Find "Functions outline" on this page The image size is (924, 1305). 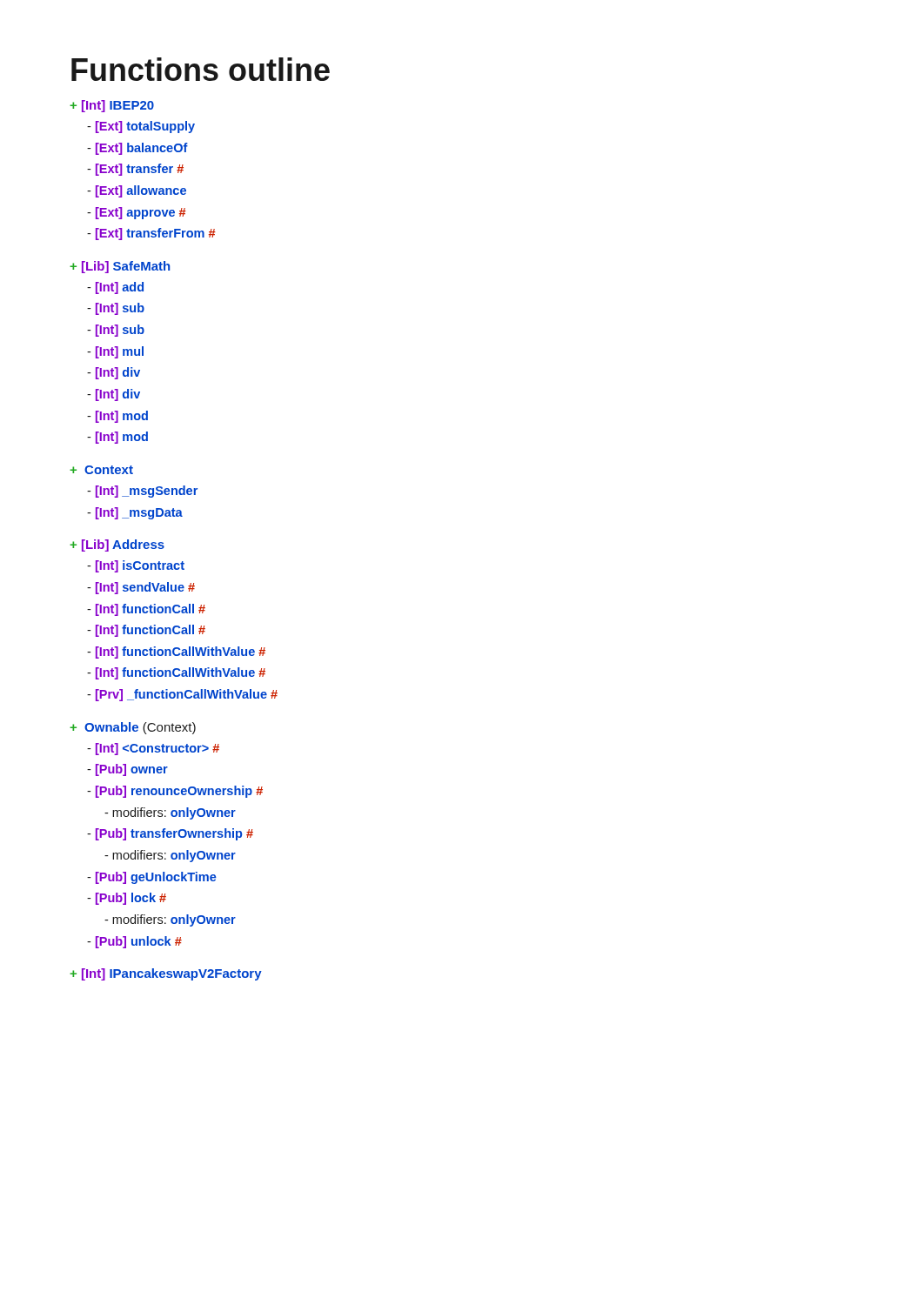[200, 70]
